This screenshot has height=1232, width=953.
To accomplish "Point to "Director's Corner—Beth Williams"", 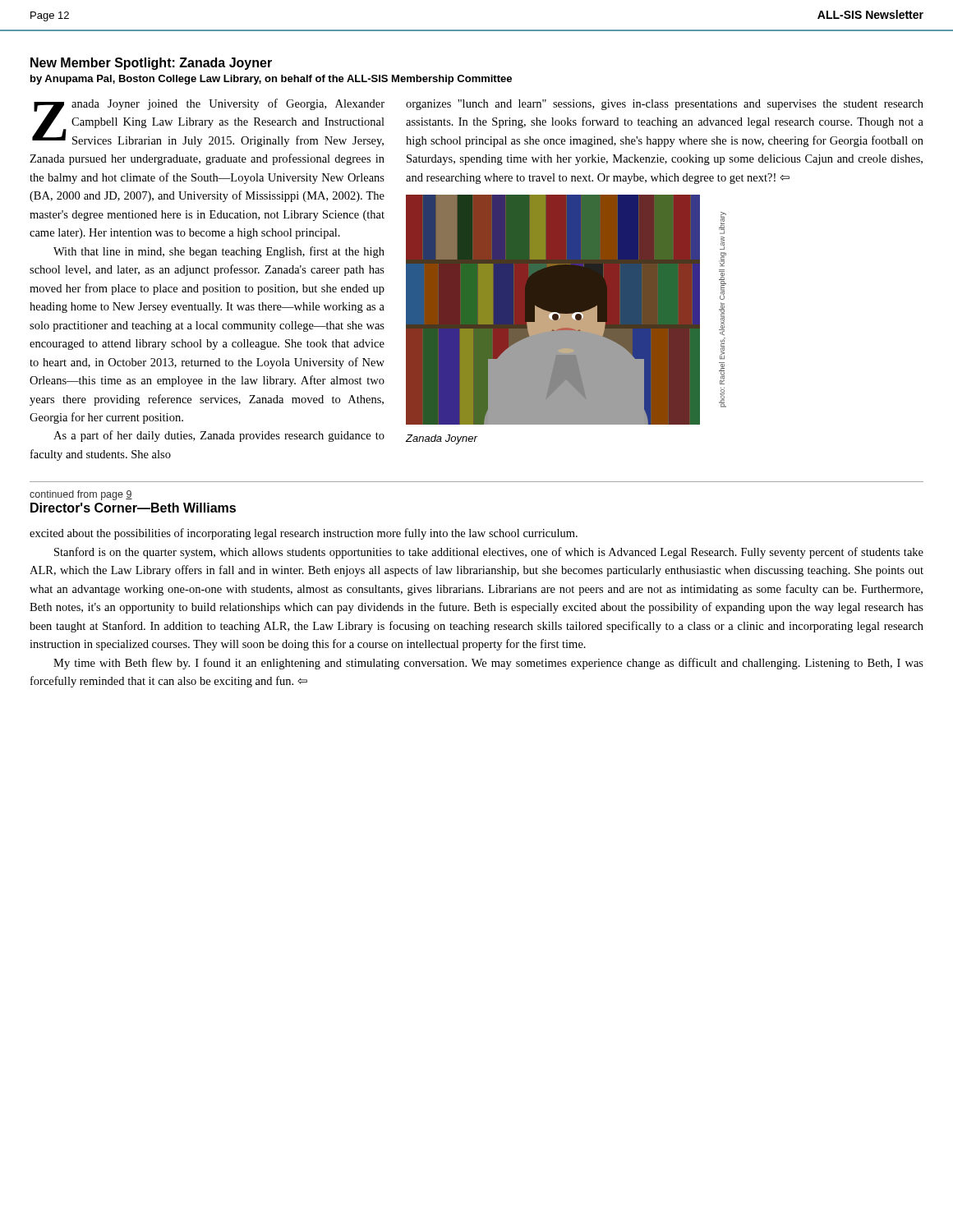I will coord(133,508).
